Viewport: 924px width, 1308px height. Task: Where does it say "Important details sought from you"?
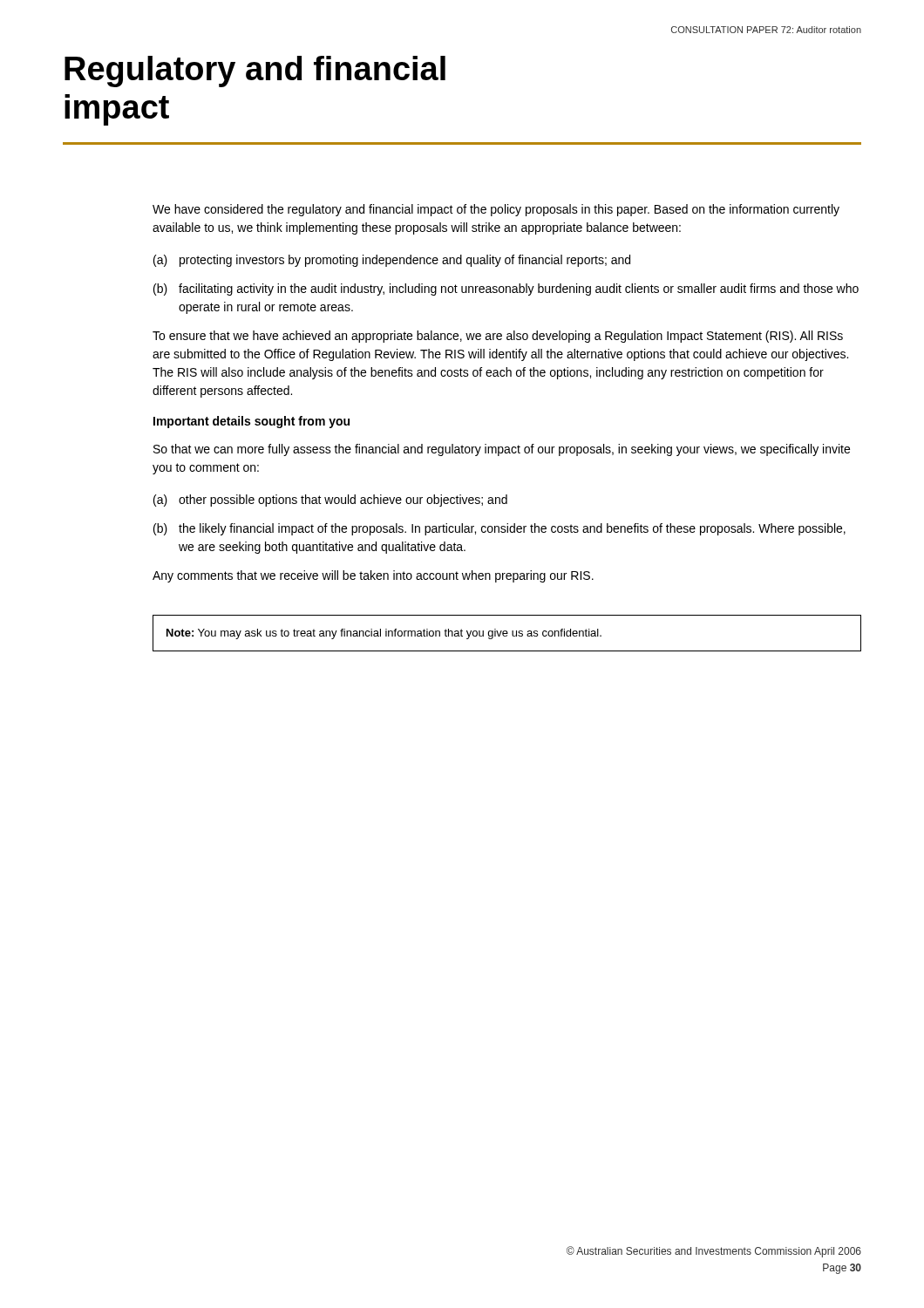pyautogui.click(x=252, y=421)
